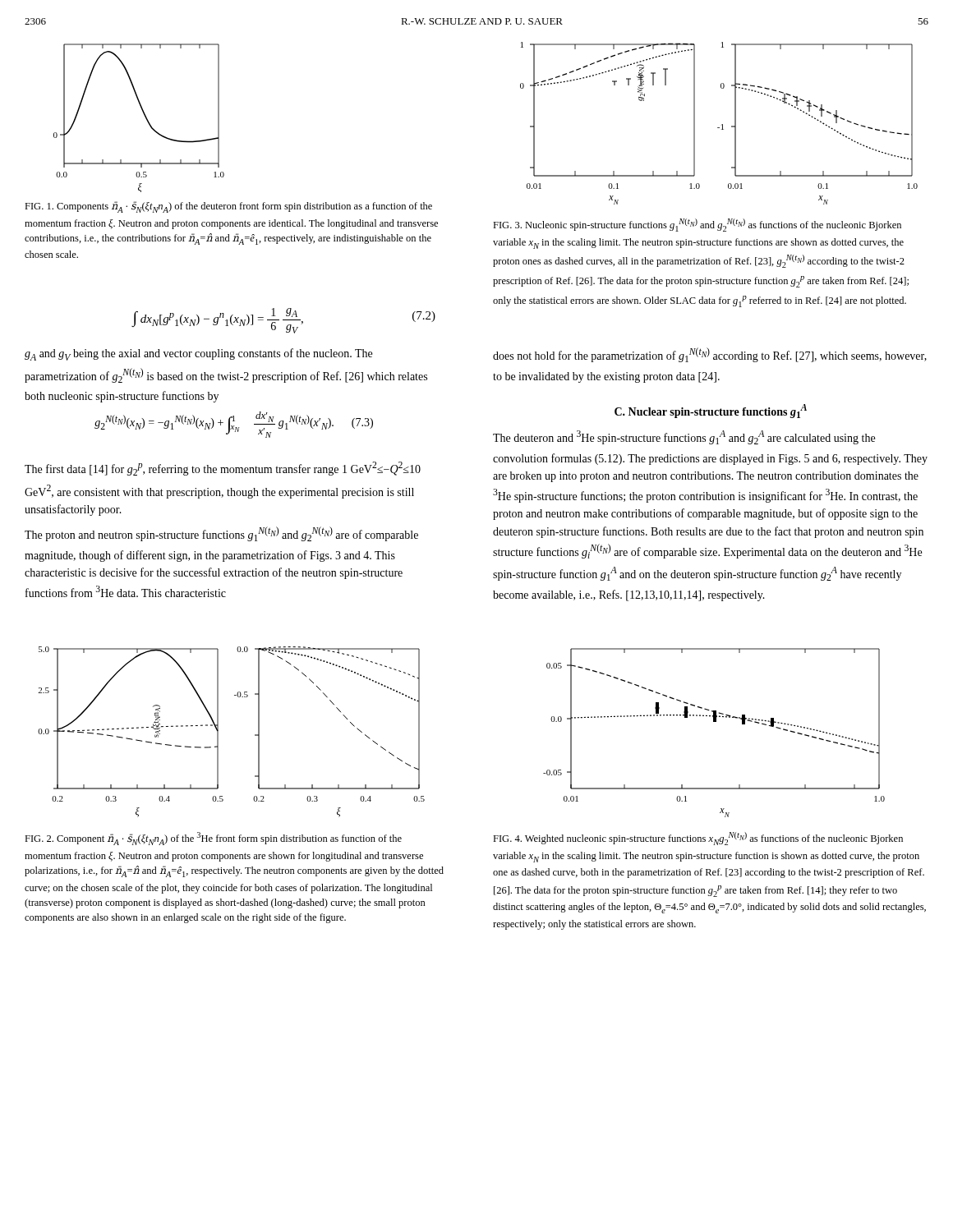Point to the block beginning "The deuteron and 3He spin-structure functions"

[x=710, y=515]
